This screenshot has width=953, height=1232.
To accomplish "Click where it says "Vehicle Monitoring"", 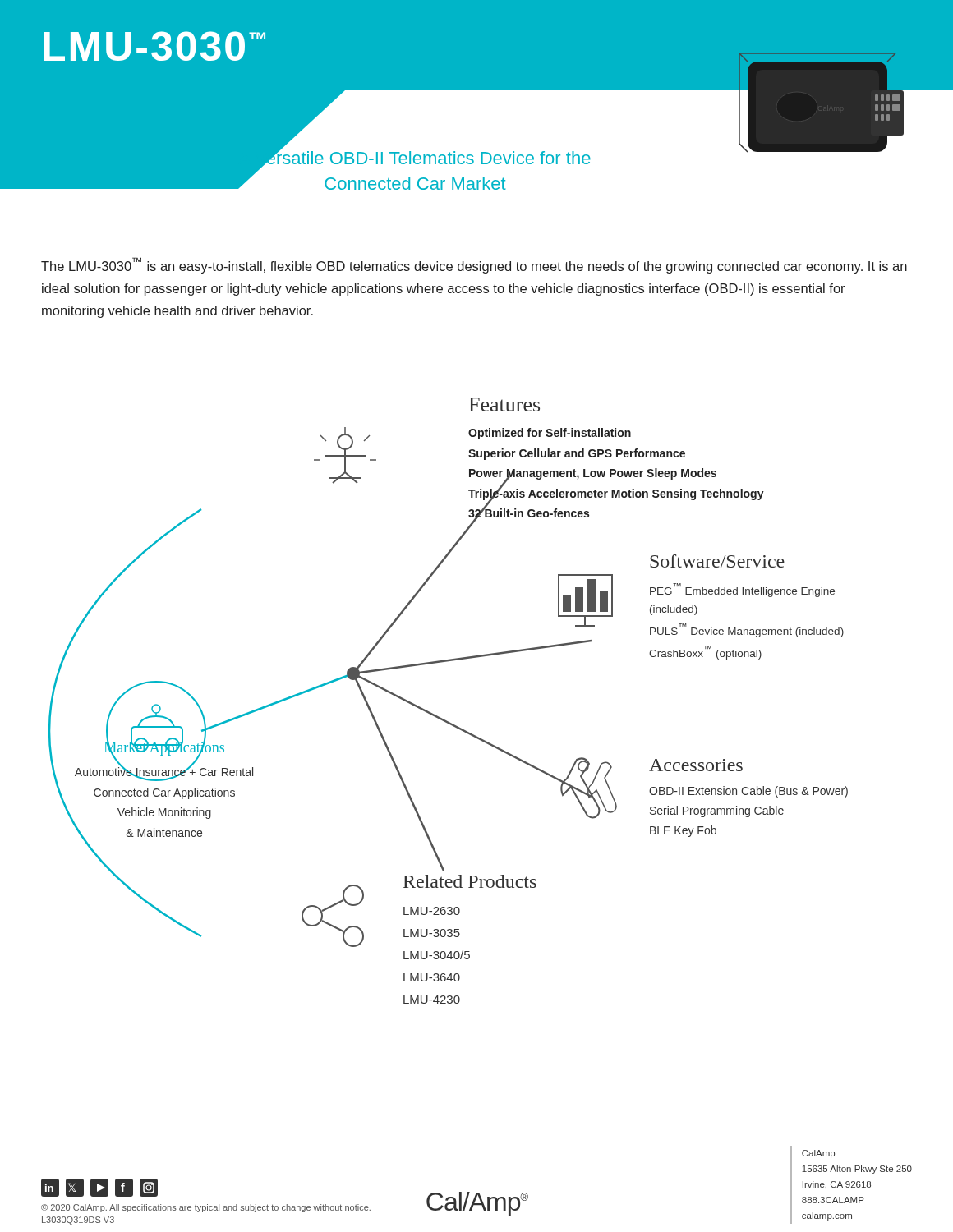I will tap(164, 812).
